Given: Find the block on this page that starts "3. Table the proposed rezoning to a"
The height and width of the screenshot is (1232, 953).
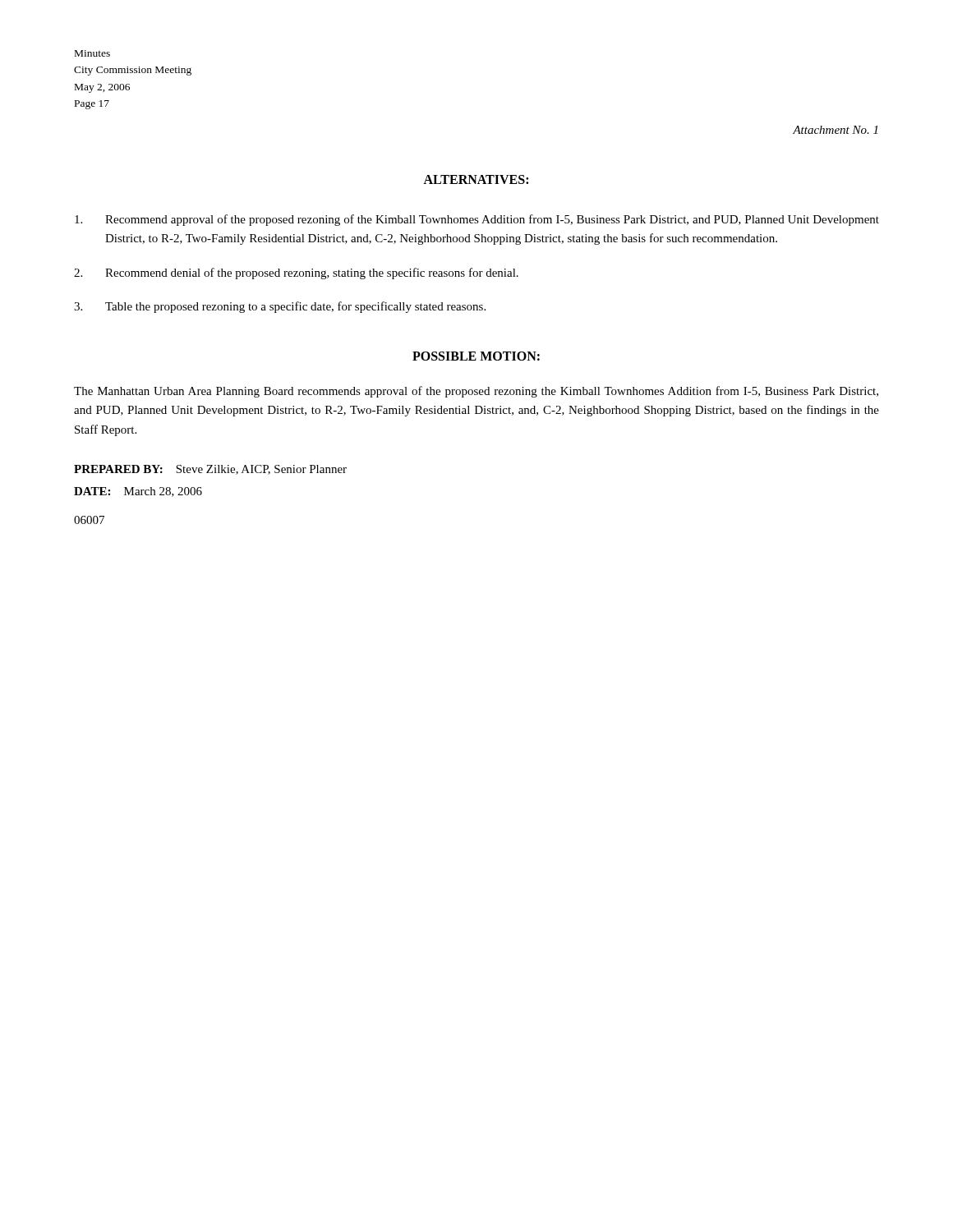Looking at the screenshot, I should [476, 307].
